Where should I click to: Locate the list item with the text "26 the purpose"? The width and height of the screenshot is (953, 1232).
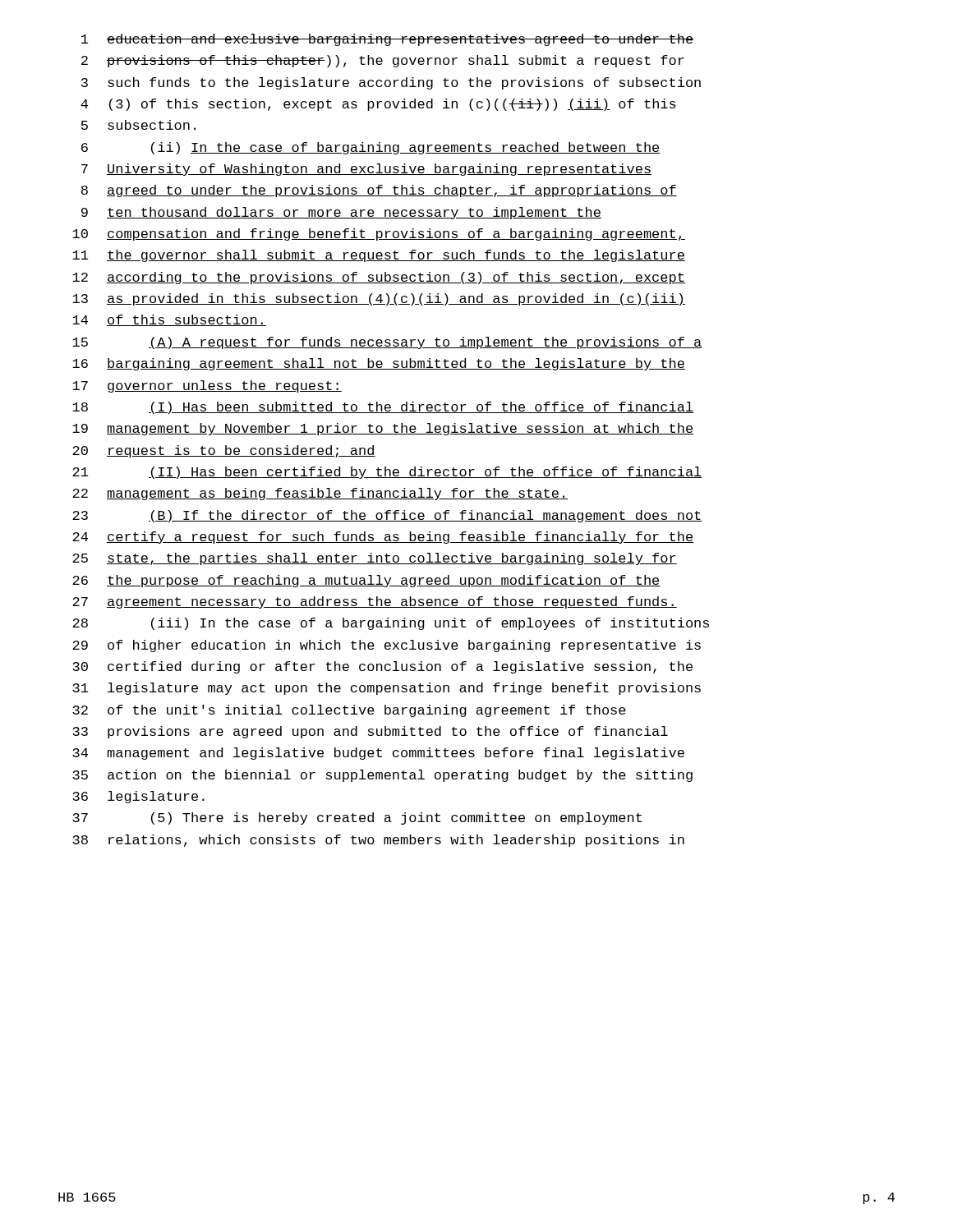click(359, 581)
